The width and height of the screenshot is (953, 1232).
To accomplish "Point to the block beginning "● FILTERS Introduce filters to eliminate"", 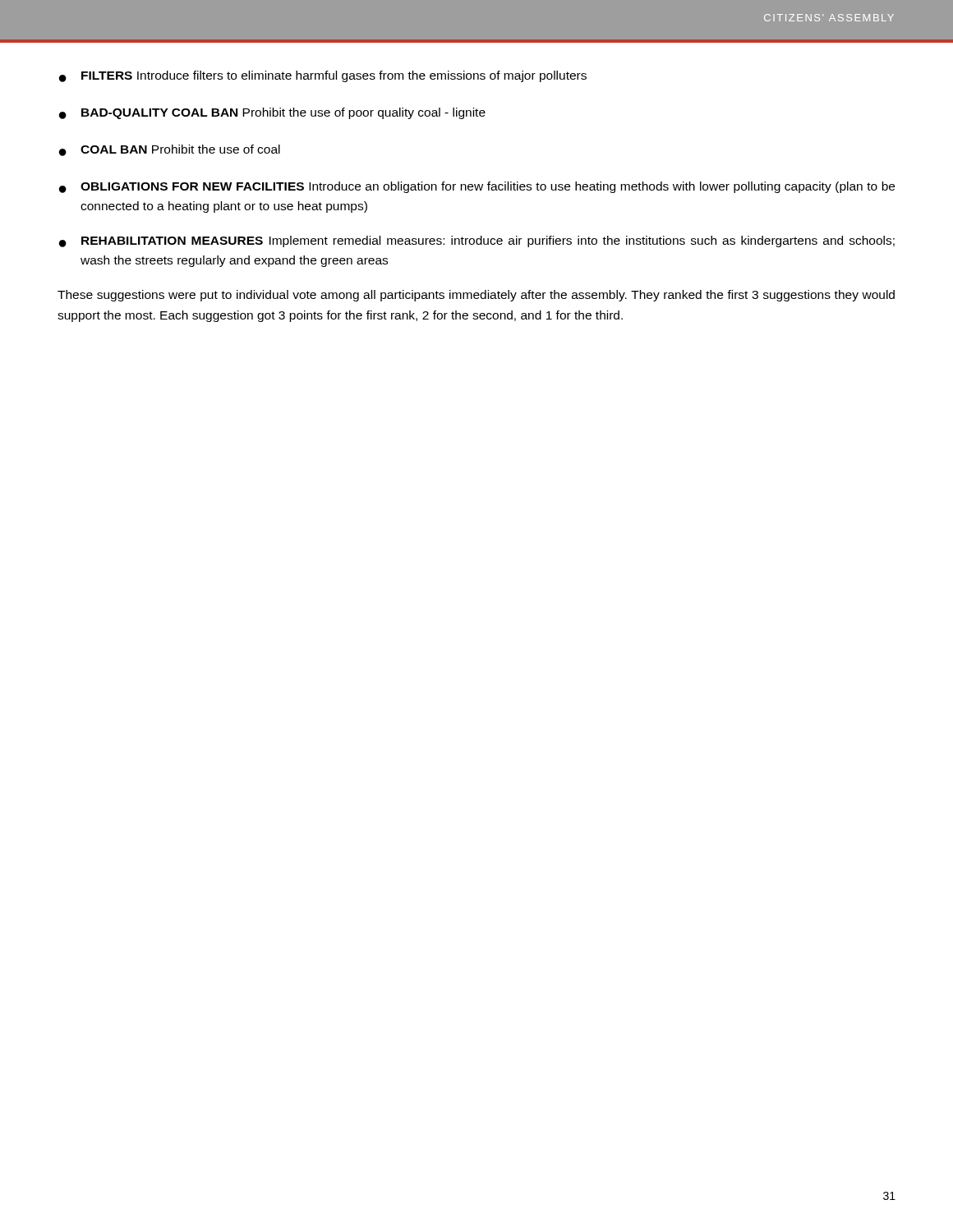I will pyautogui.click(x=476, y=77).
